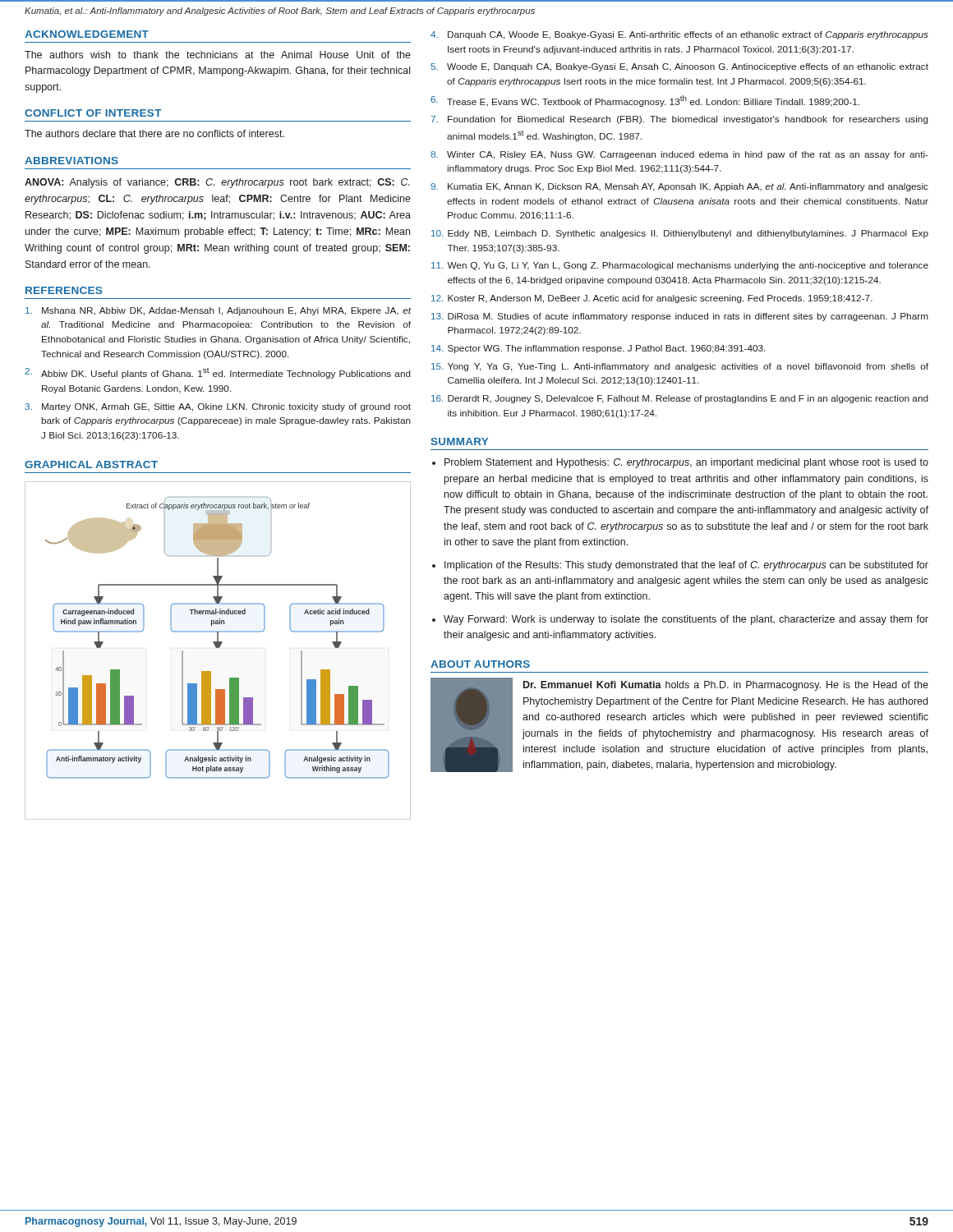This screenshot has height=1232, width=953.
Task: Where is the passage that starts "4. Danquah CA, Woode E, Boakye-Gyasi E."?
Action: [x=679, y=42]
